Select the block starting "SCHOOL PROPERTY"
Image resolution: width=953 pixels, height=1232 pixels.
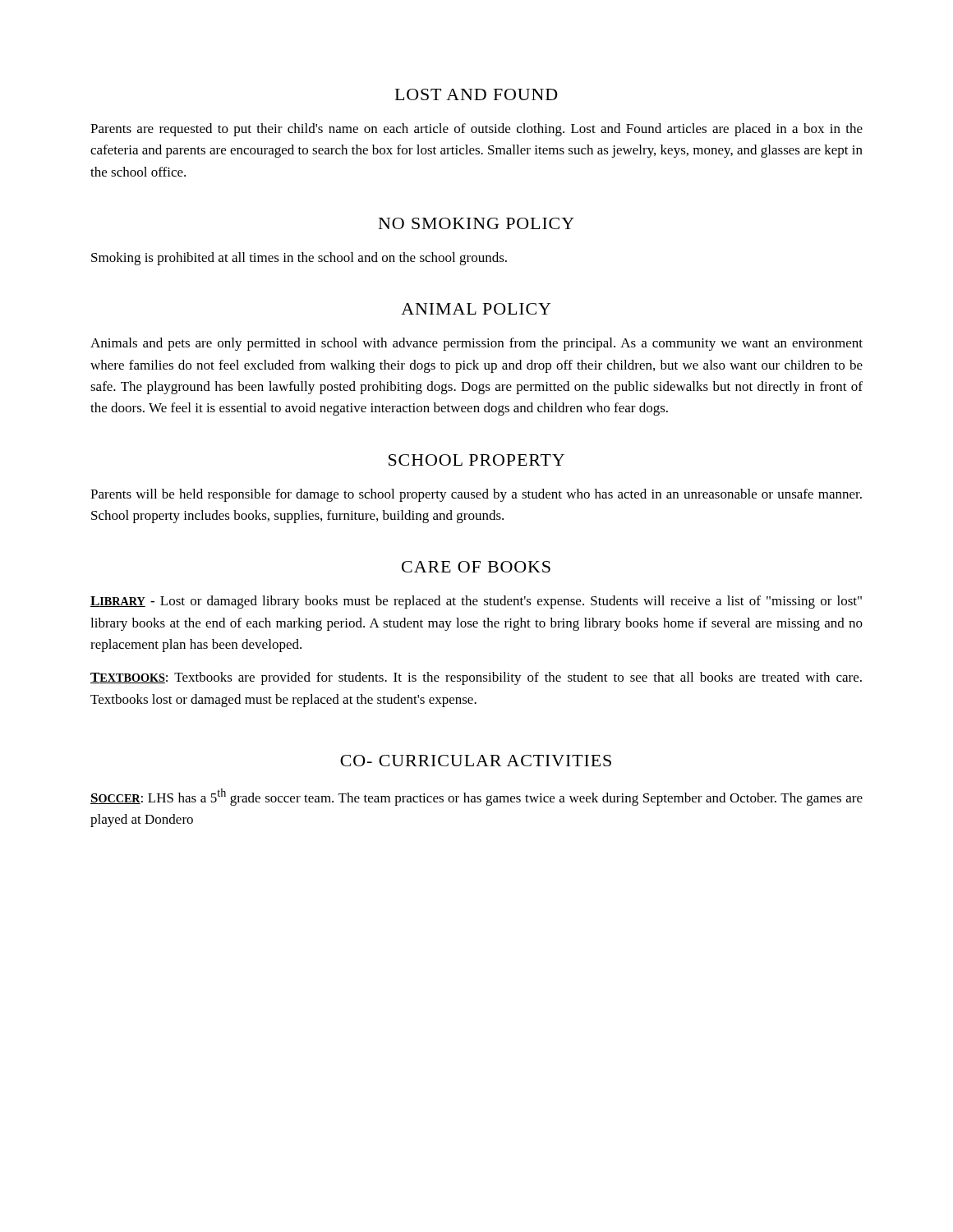coord(476,459)
